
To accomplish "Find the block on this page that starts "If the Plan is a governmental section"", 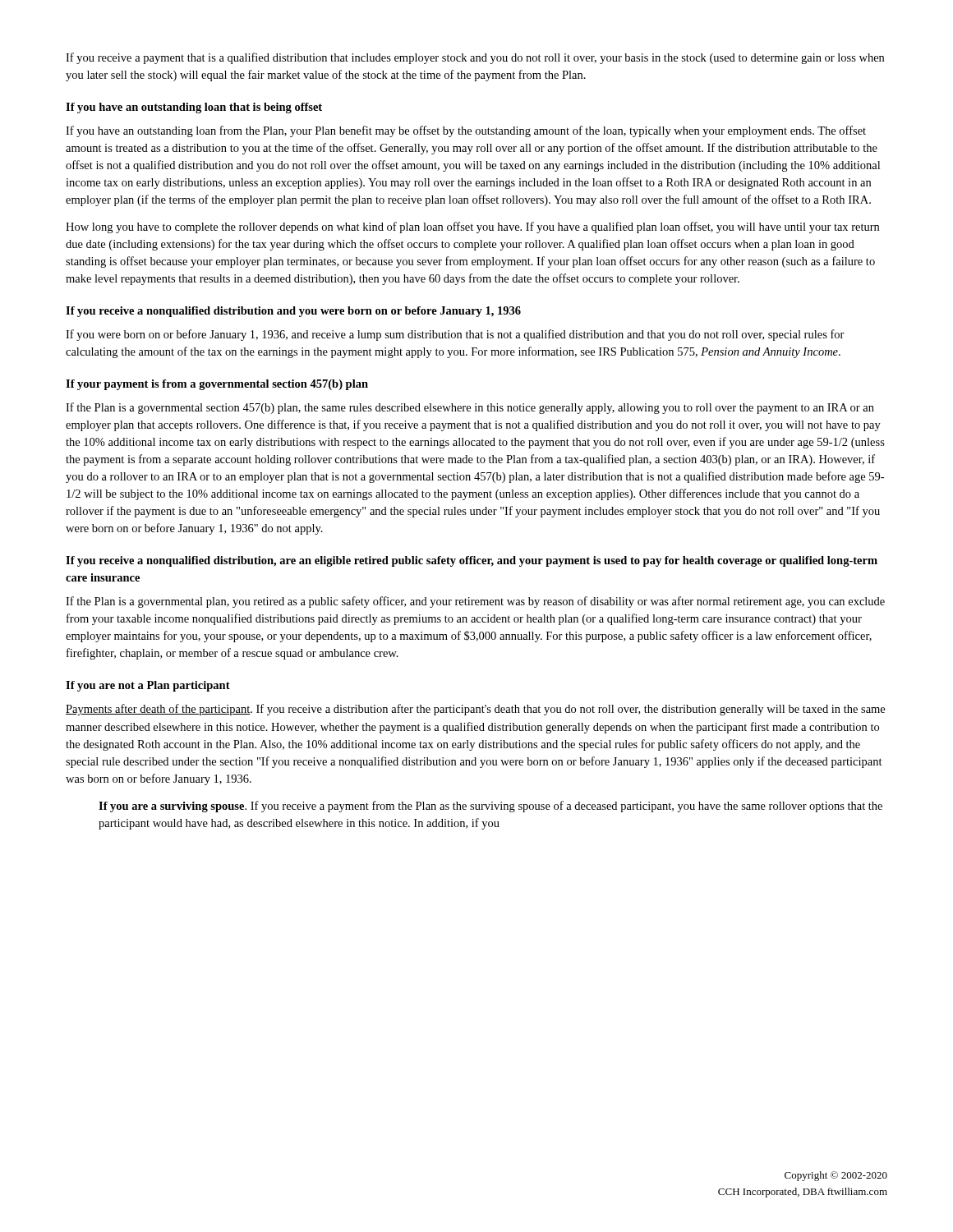I will click(x=475, y=468).
